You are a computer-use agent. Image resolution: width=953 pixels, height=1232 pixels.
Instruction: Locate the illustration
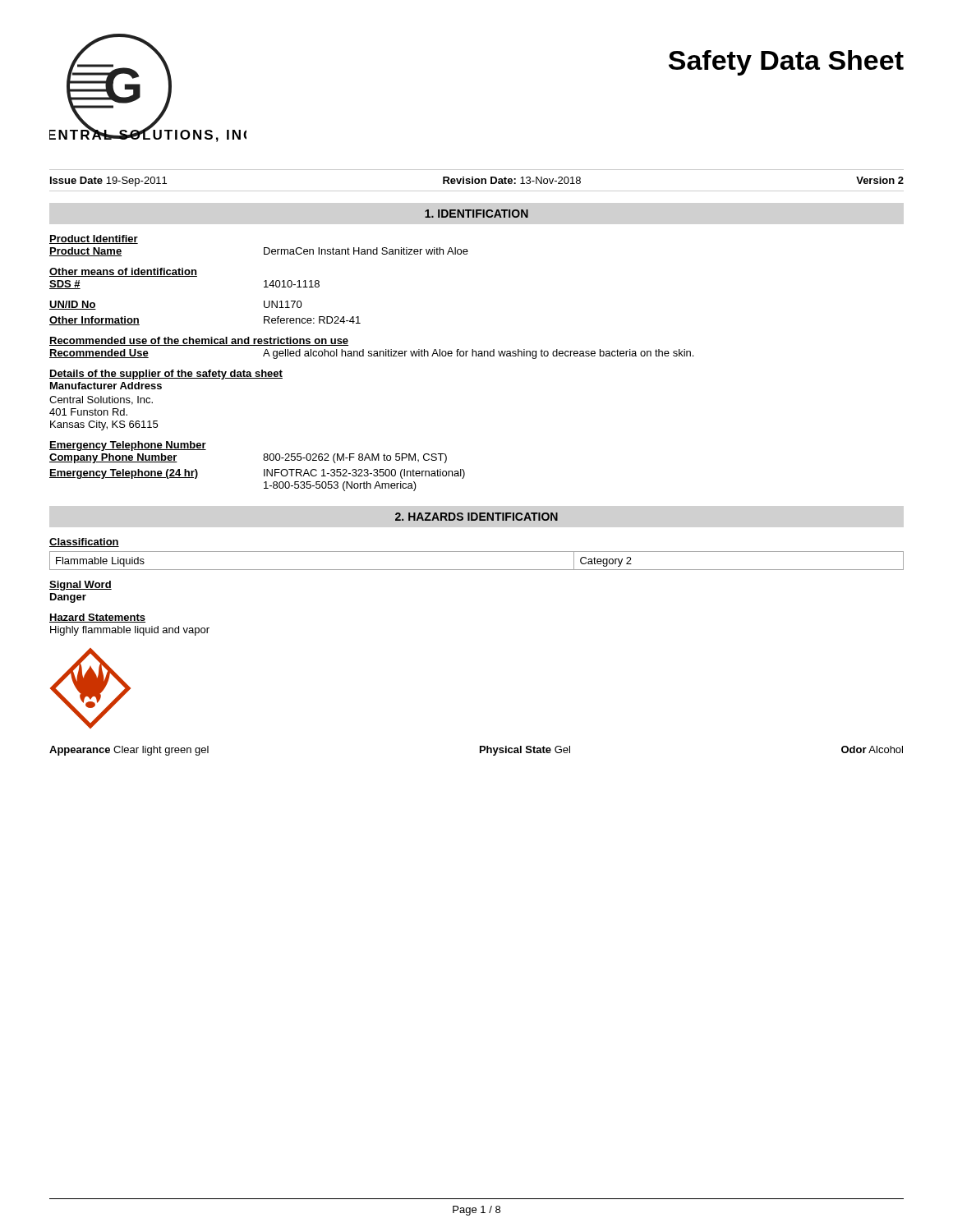(x=476, y=689)
